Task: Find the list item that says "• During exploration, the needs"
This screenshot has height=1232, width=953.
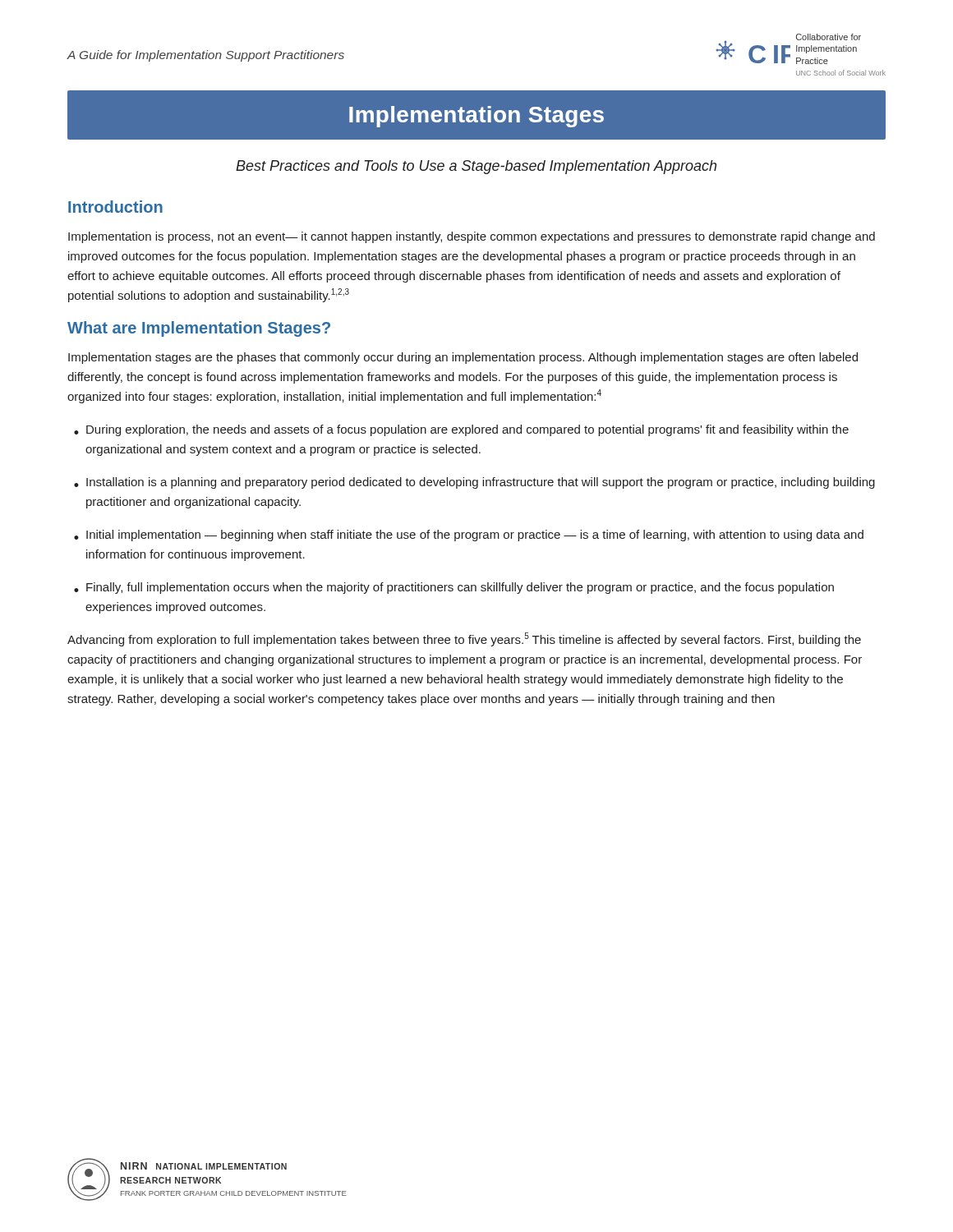Action: pos(476,439)
